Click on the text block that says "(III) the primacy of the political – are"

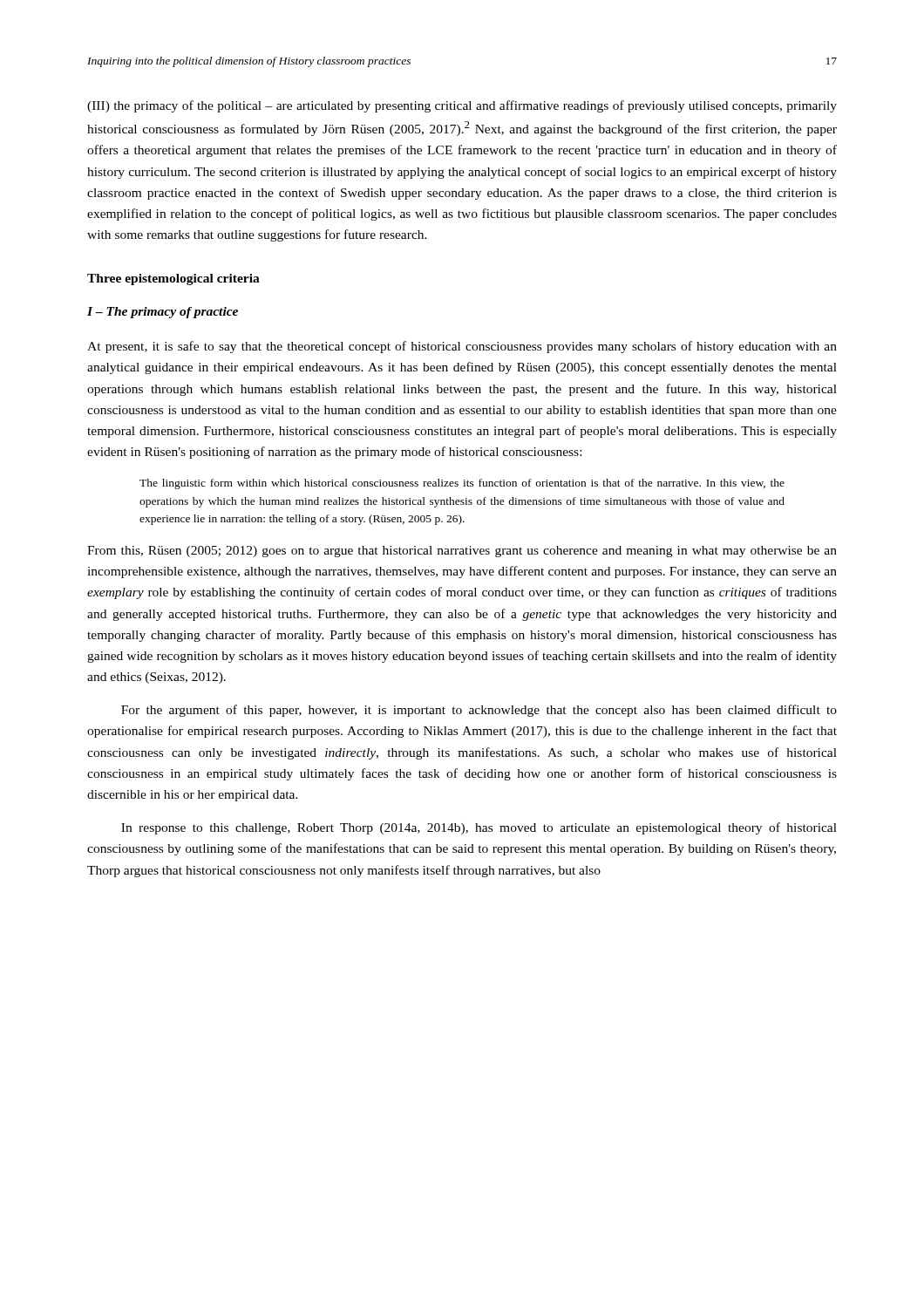pyautogui.click(x=462, y=170)
